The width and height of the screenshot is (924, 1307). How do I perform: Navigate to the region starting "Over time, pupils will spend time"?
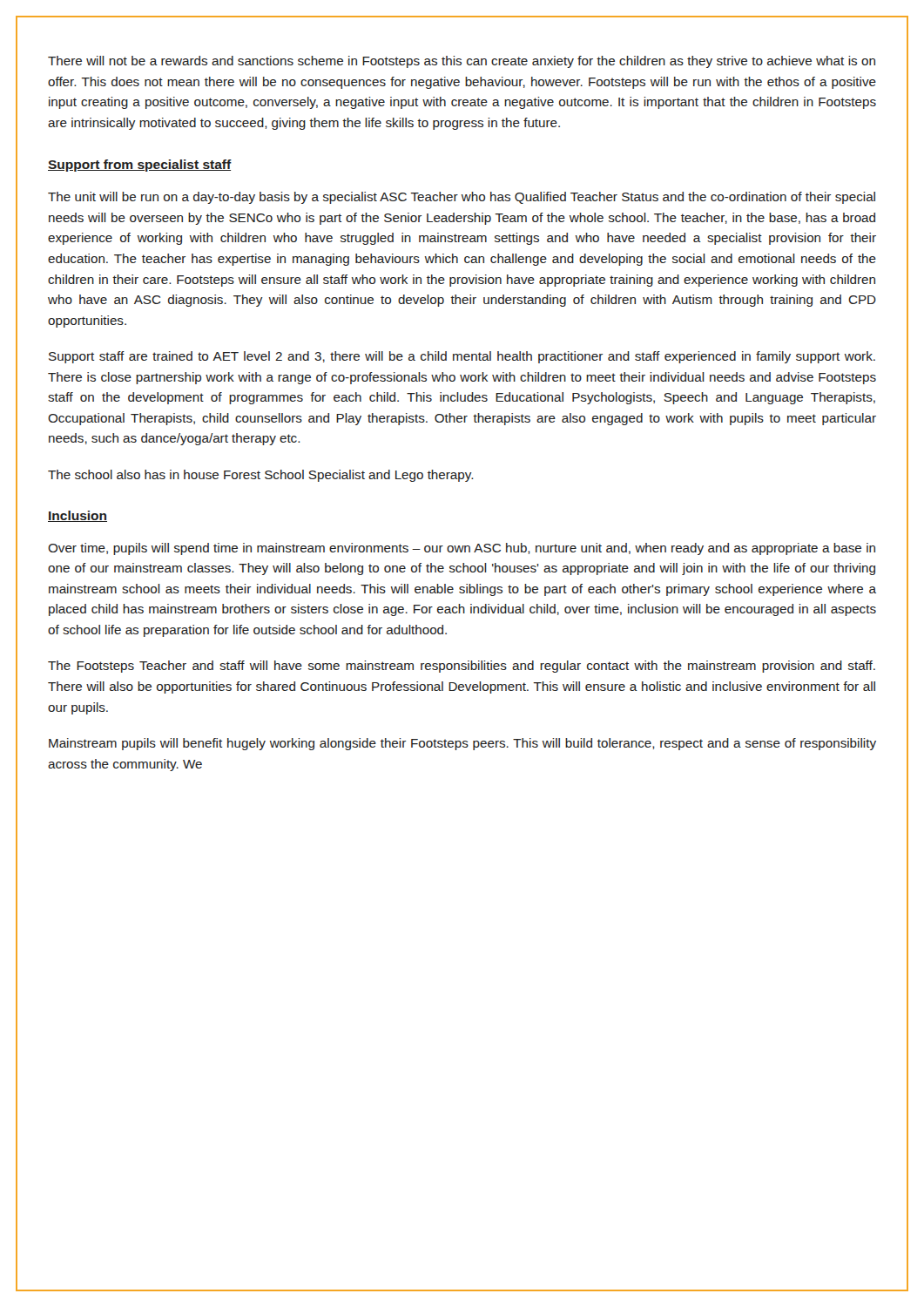[x=462, y=588]
